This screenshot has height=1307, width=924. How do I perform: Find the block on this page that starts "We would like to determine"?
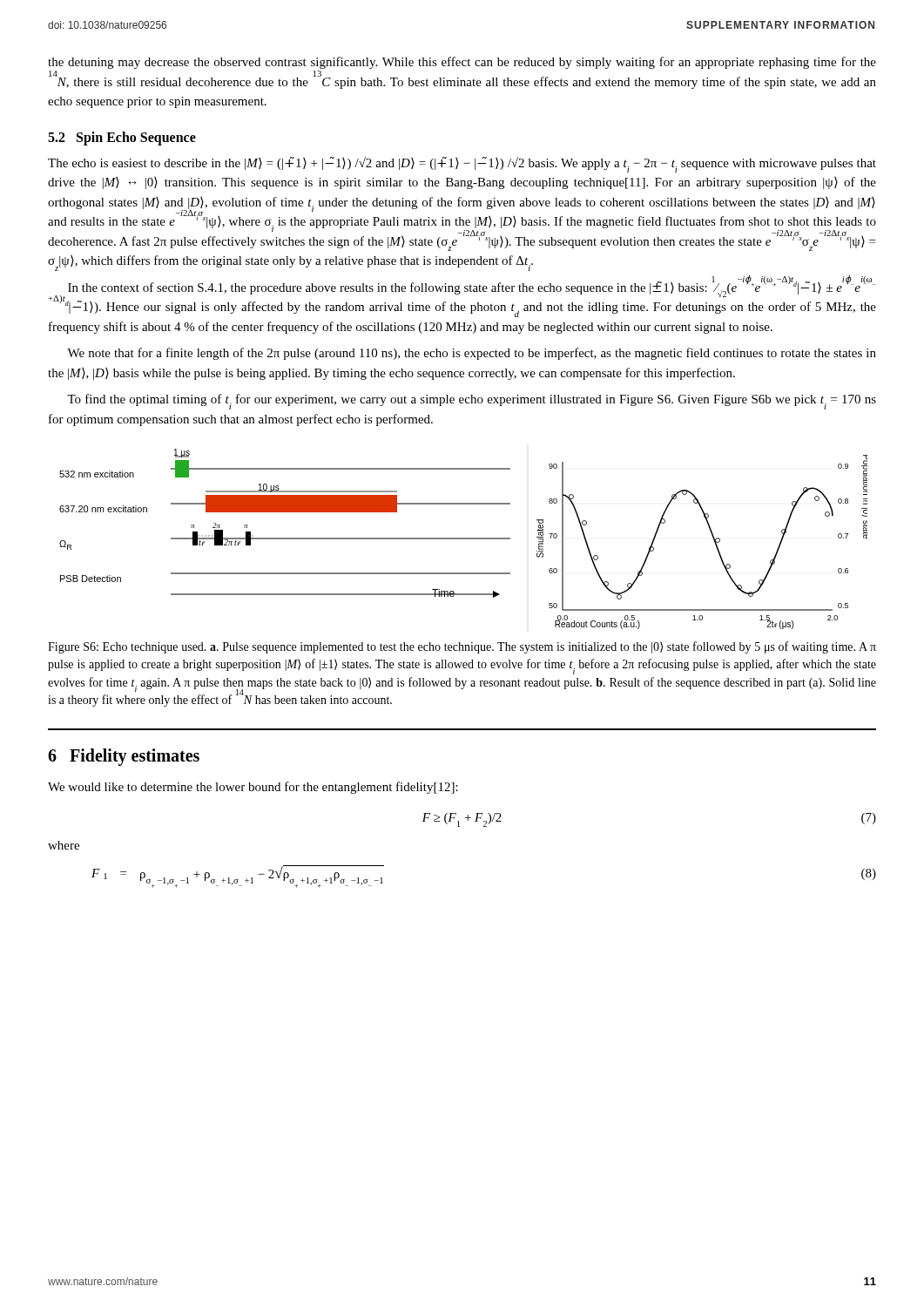coord(462,787)
